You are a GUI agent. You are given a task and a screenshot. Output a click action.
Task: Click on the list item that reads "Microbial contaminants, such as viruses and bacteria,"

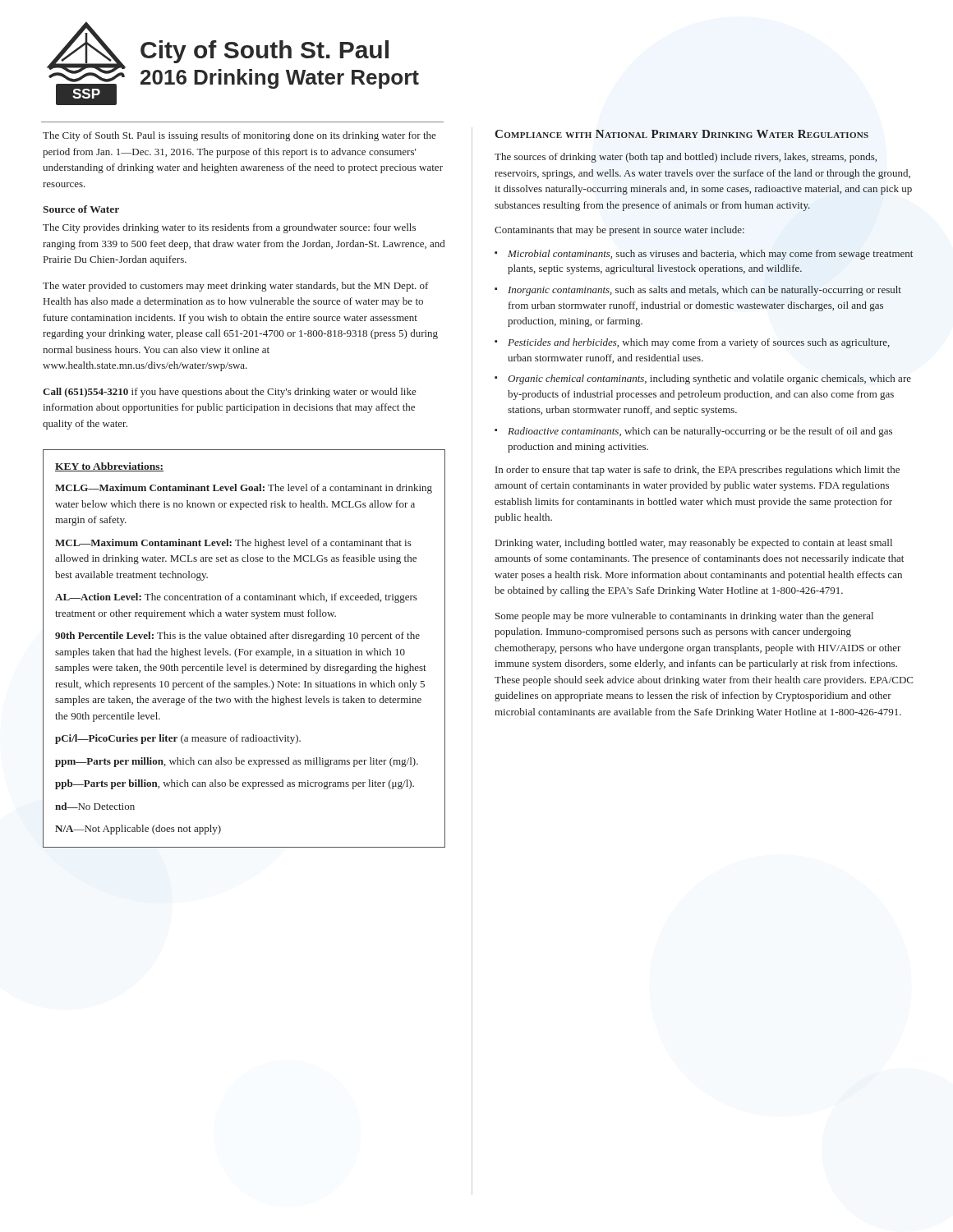click(710, 261)
